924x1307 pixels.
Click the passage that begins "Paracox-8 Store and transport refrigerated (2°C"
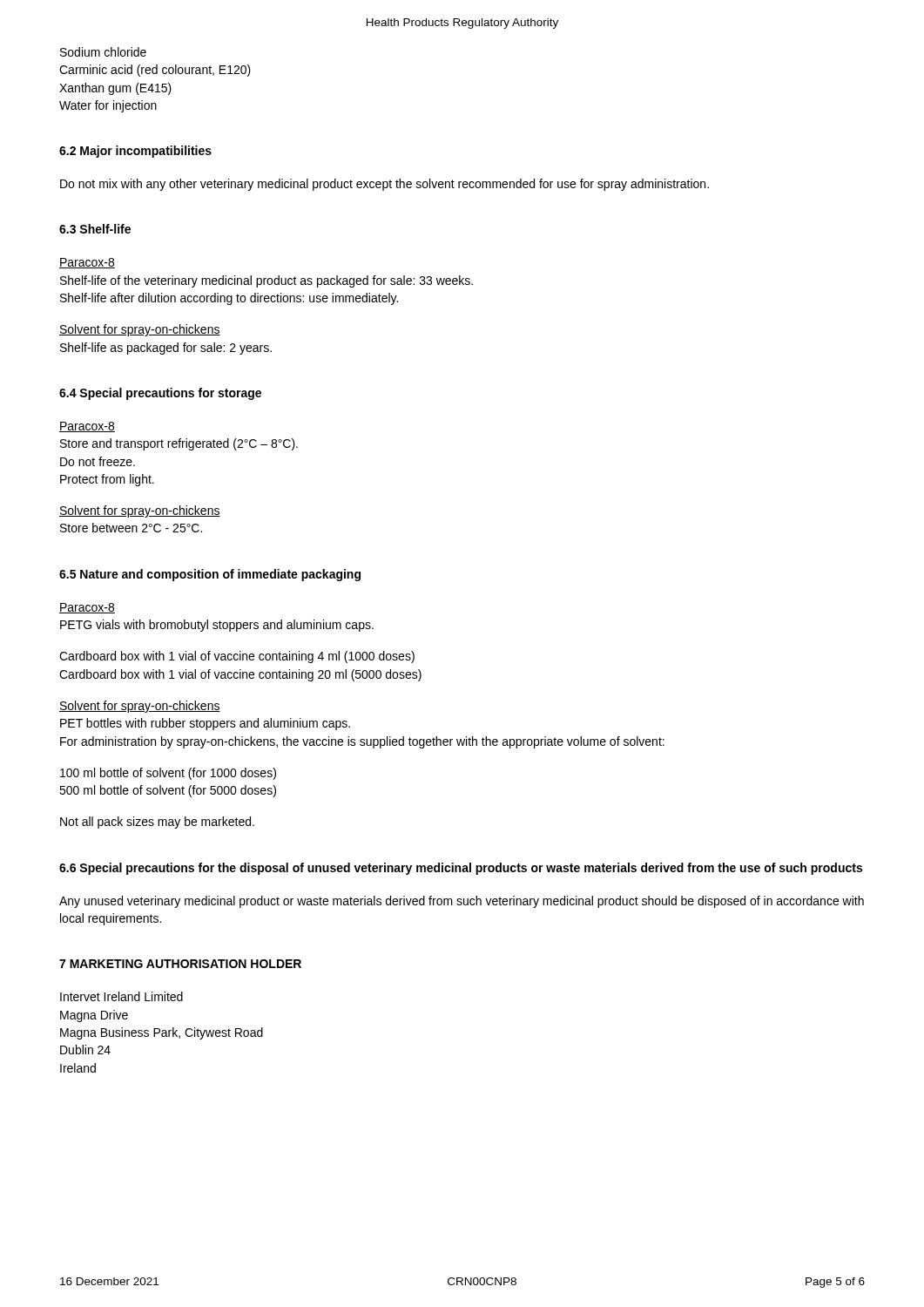tap(179, 453)
